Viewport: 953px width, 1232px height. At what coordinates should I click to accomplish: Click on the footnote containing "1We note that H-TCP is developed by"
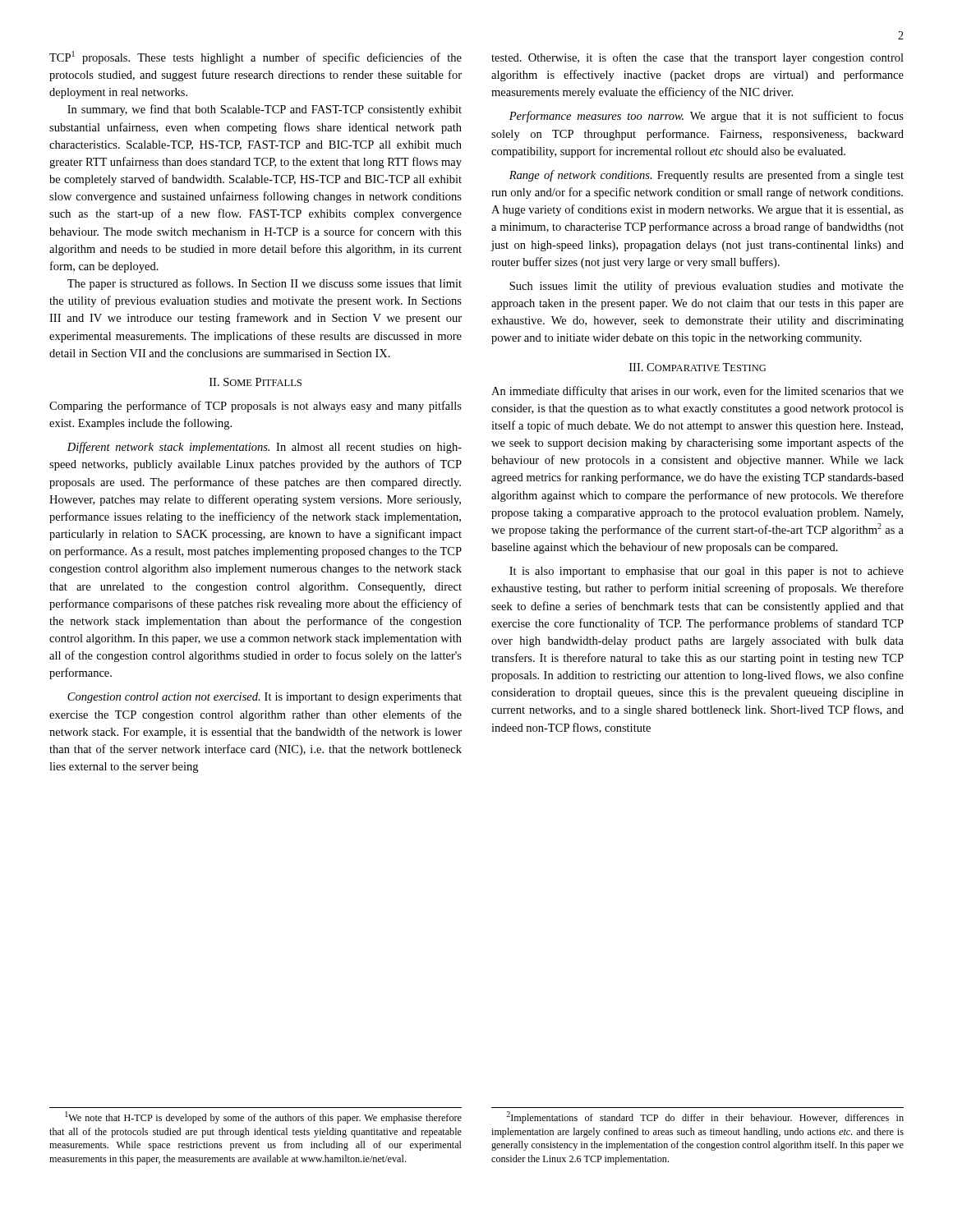point(255,1139)
